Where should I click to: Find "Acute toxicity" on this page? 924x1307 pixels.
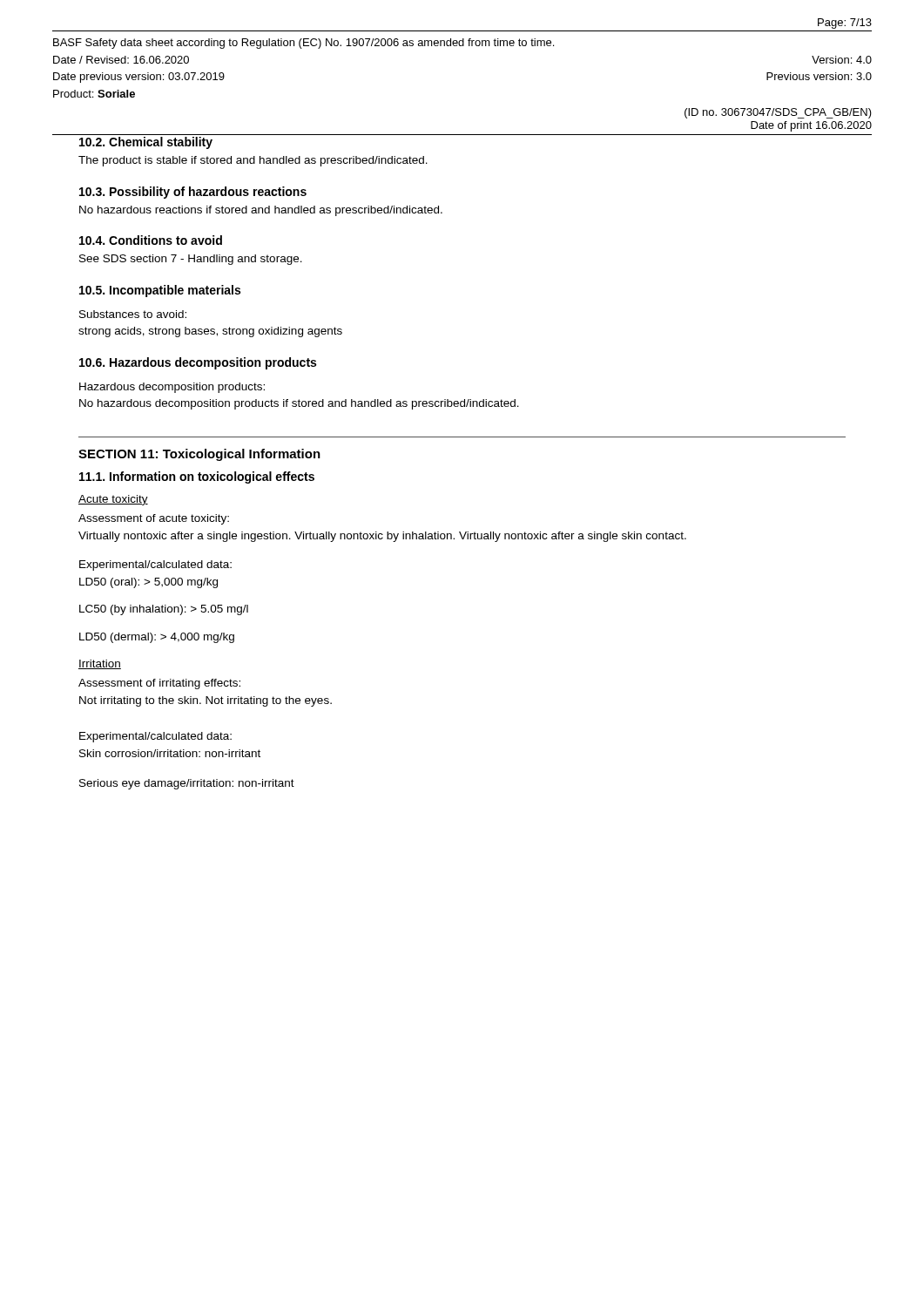coord(113,500)
